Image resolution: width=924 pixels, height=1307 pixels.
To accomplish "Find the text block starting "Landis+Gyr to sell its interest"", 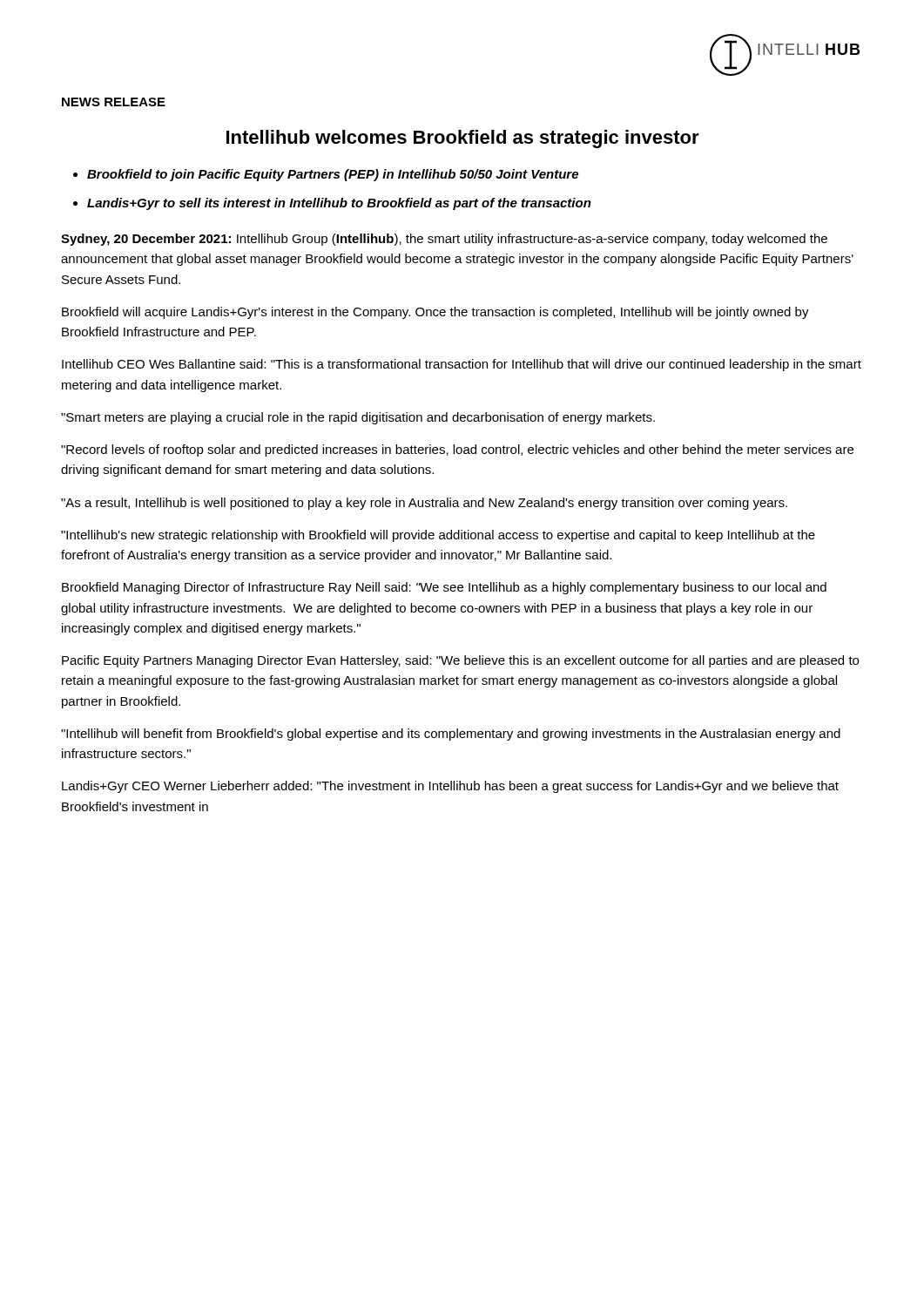I will tap(339, 202).
